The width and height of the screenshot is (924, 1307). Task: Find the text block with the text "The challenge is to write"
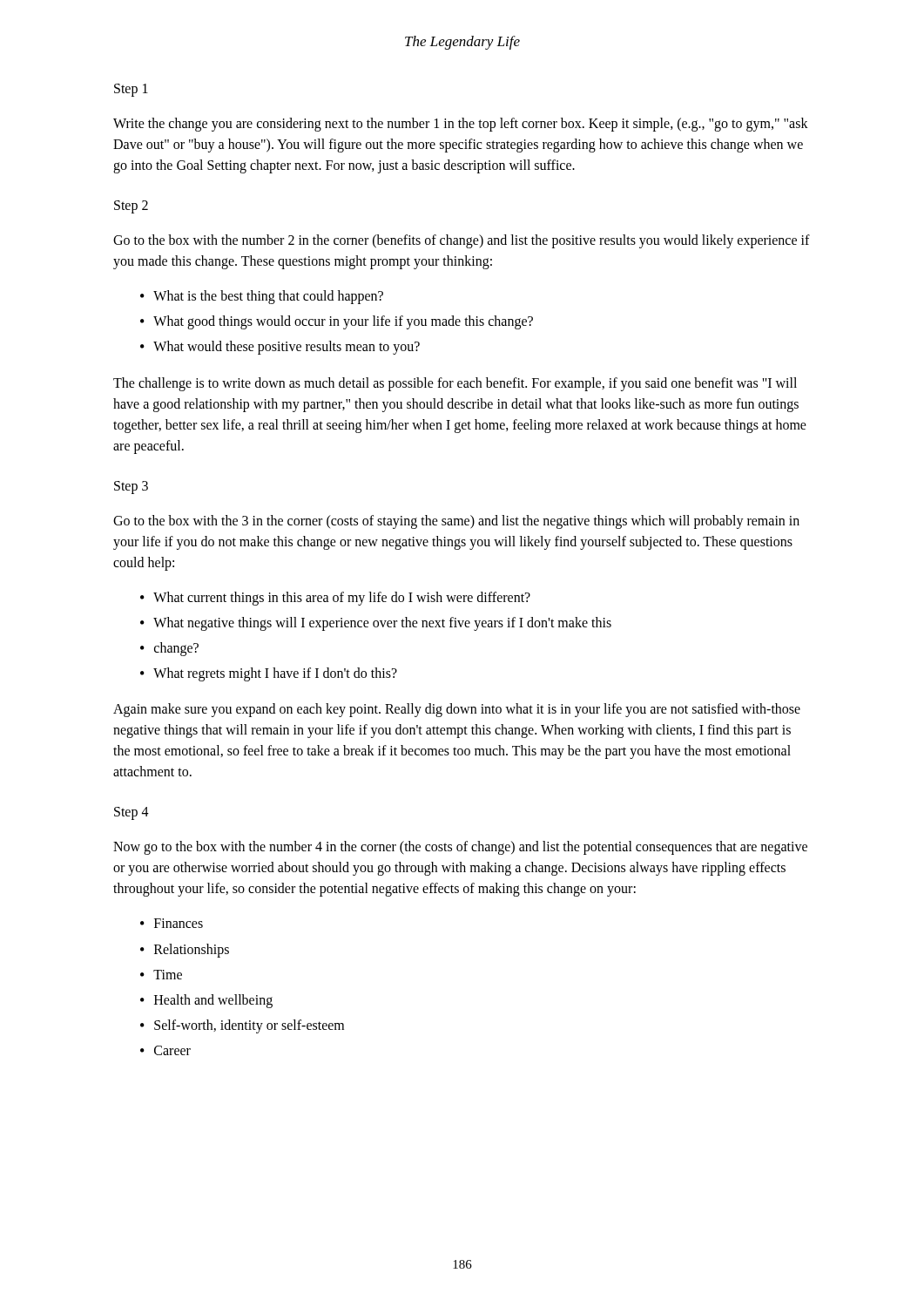click(460, 414)
